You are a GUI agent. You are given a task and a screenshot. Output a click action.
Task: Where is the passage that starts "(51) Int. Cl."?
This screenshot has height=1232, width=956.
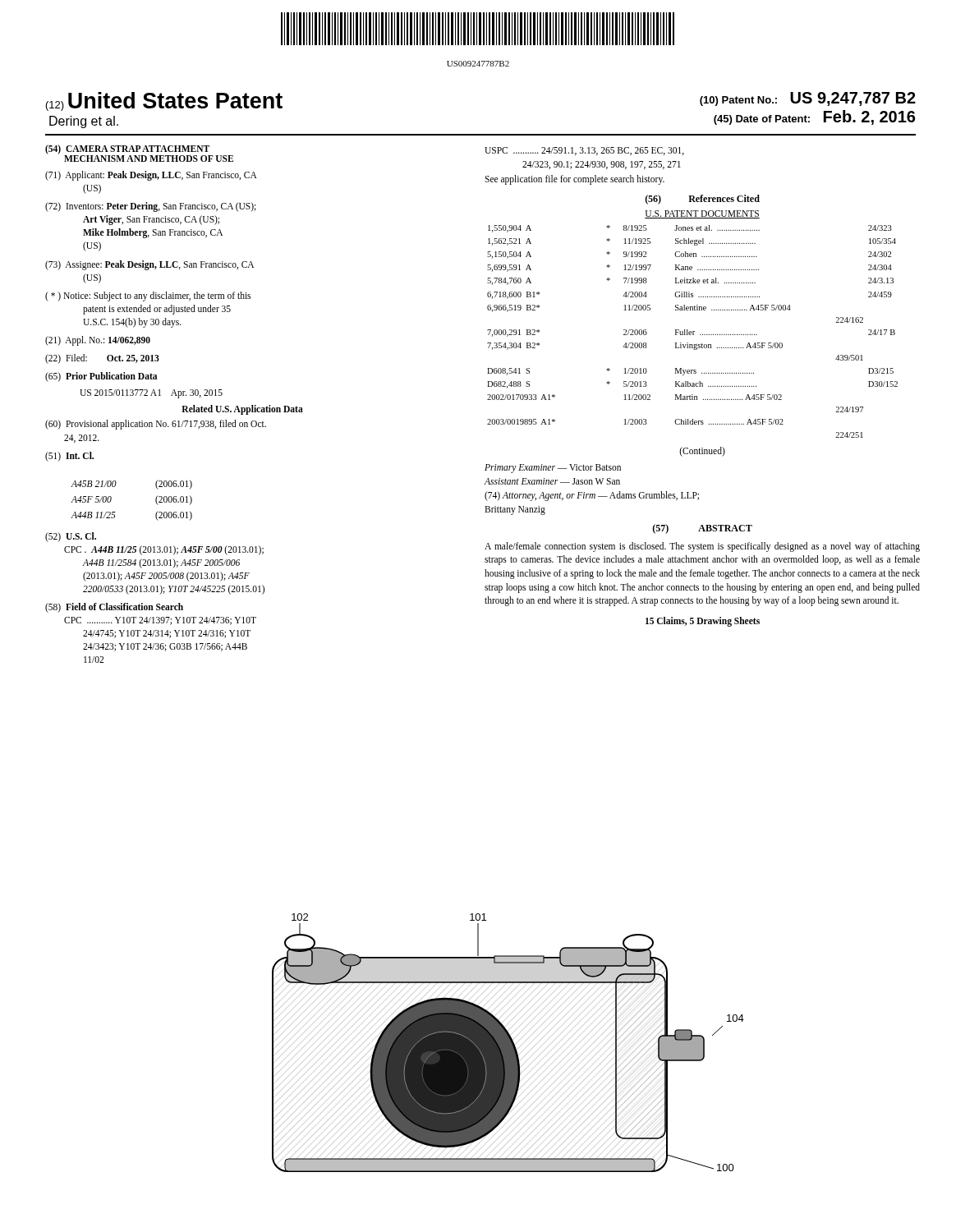[69, 457]
